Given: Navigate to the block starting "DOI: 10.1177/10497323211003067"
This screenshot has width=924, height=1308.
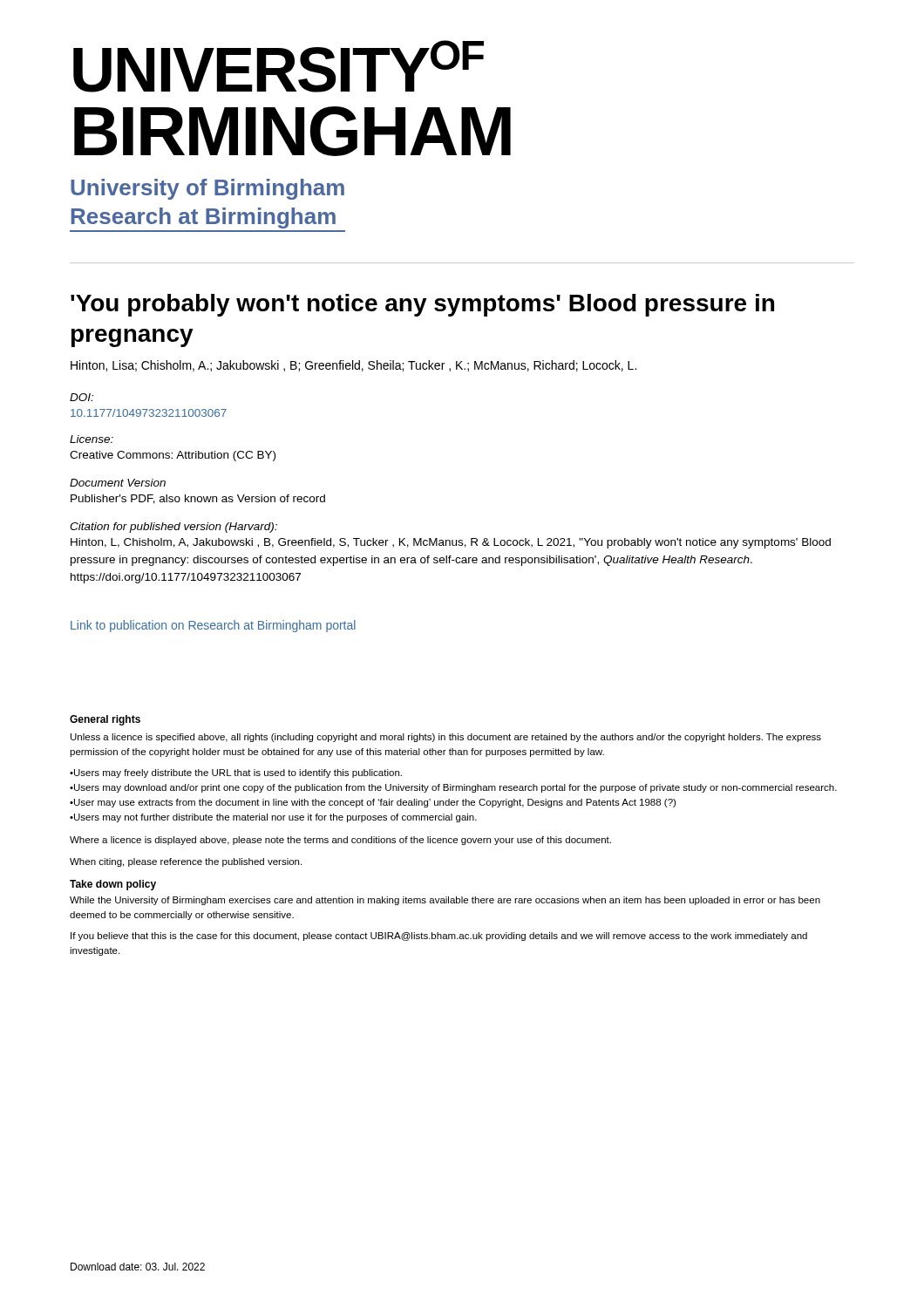Looking at the screenshot, I should coord(148,405).
